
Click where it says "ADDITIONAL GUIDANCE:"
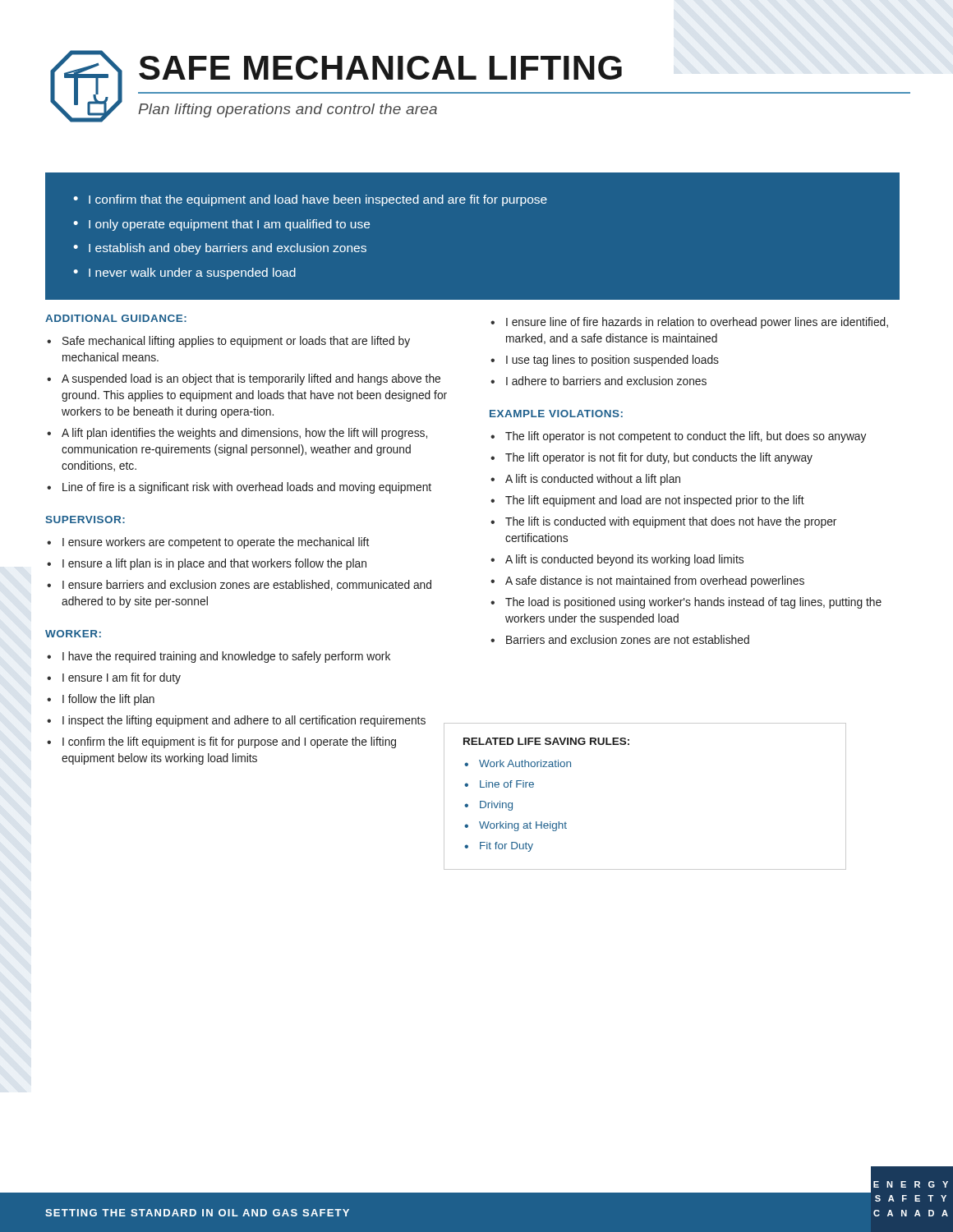click(x=116, y=318)
